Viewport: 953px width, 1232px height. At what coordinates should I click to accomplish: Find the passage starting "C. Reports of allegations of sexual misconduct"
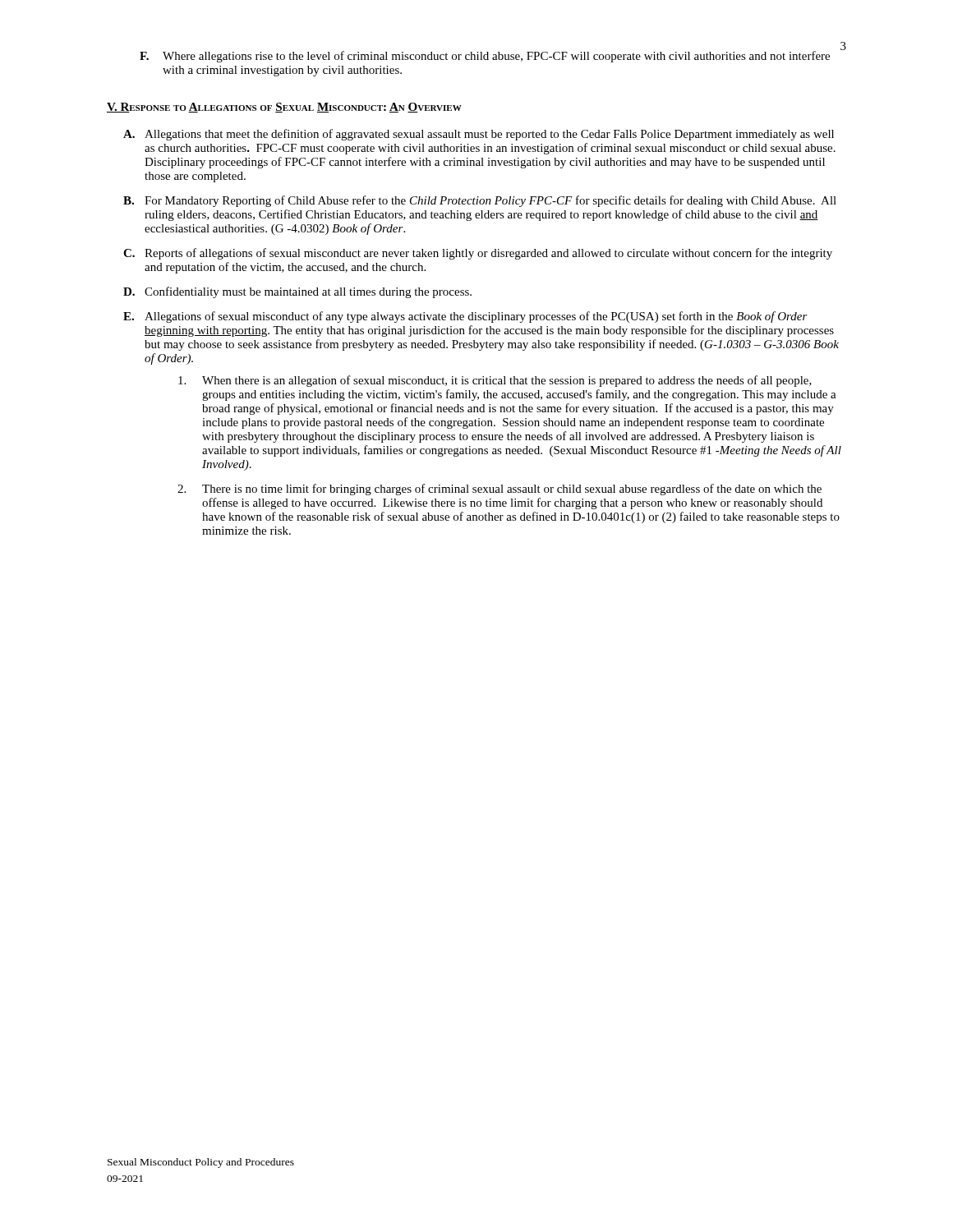point(485,260)
